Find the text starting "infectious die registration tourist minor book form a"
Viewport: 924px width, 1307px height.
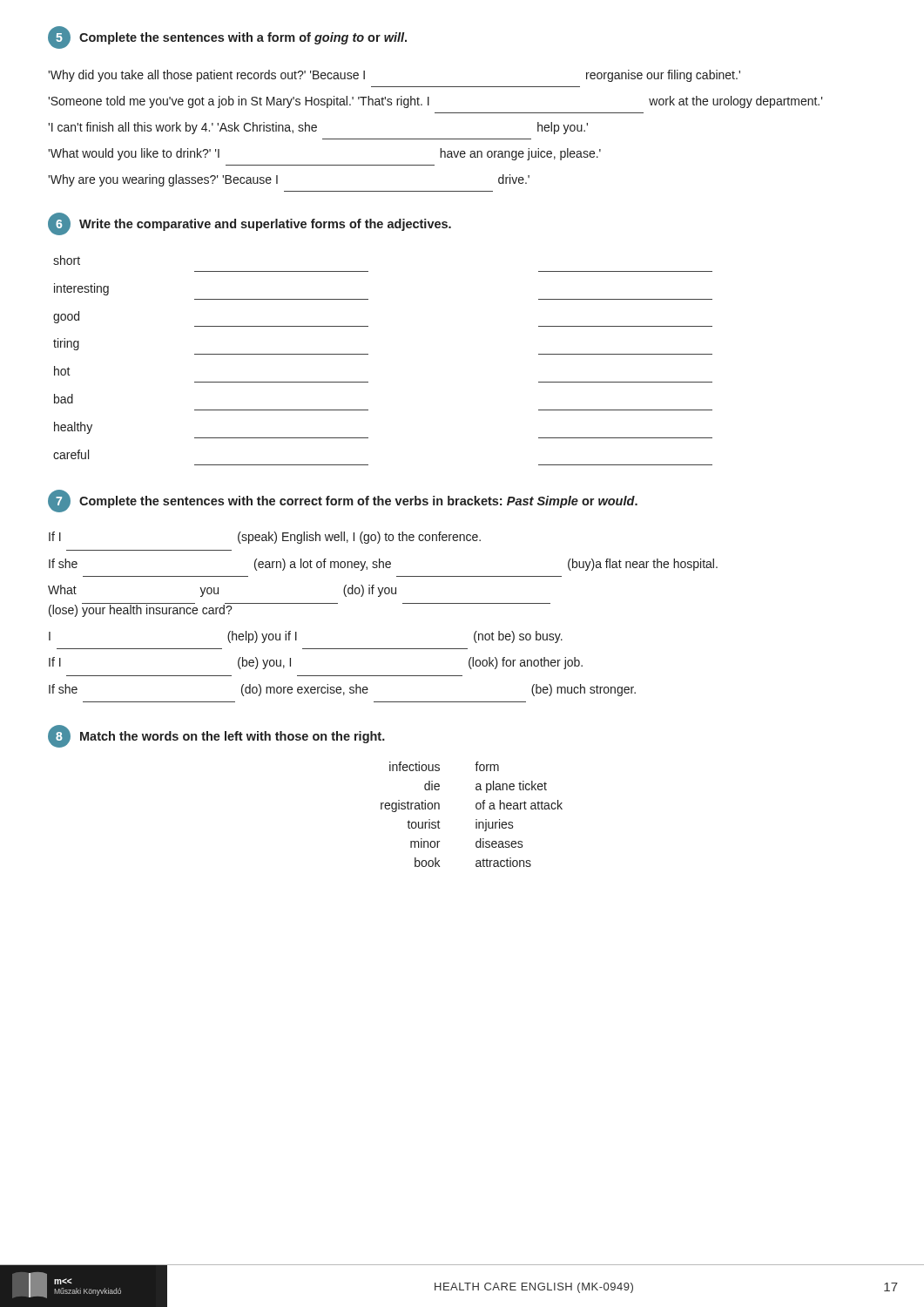pos(411,765)
